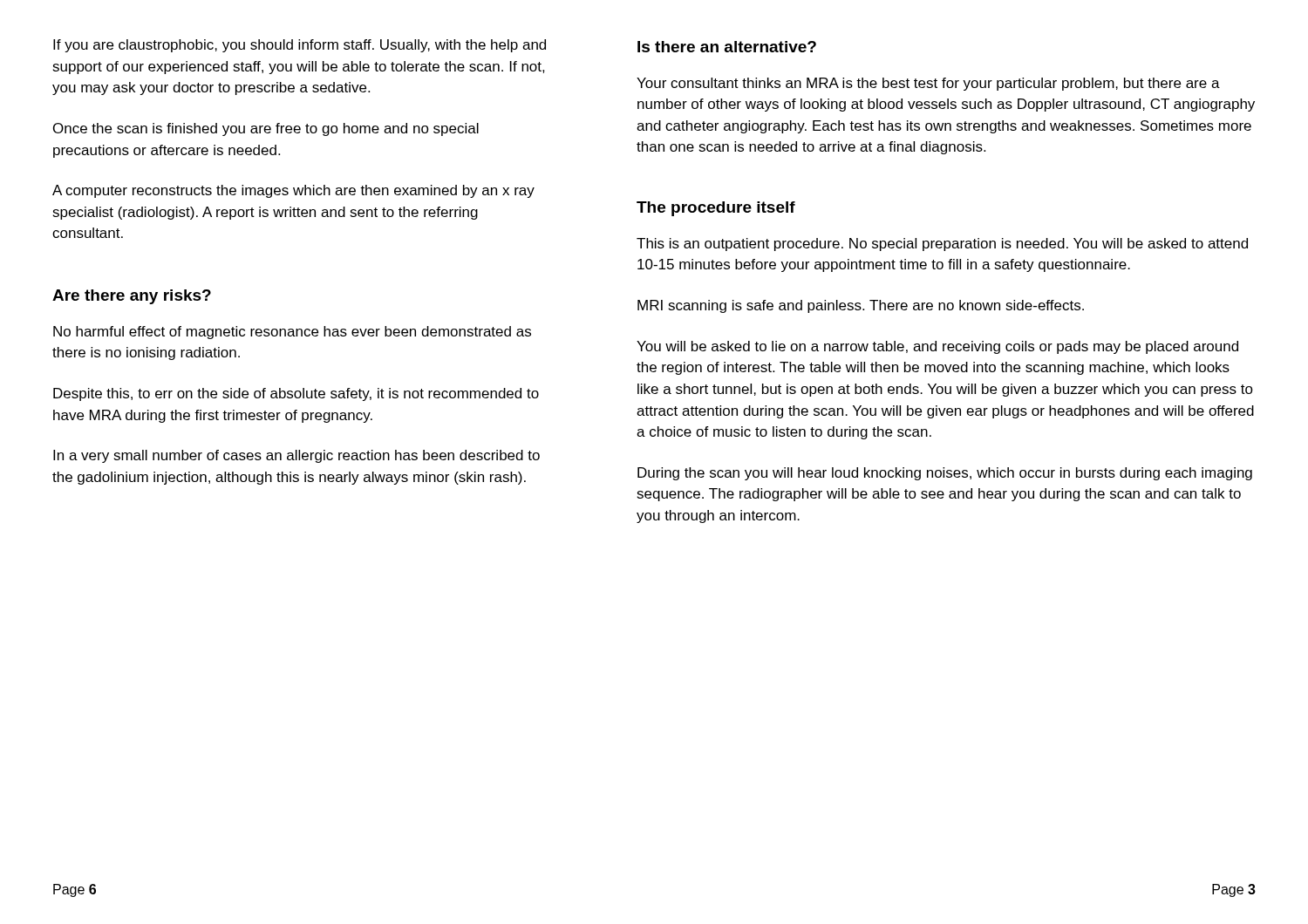Point to "Is there an alternative?"
1308x924 pixels.
tap(727, 47)
